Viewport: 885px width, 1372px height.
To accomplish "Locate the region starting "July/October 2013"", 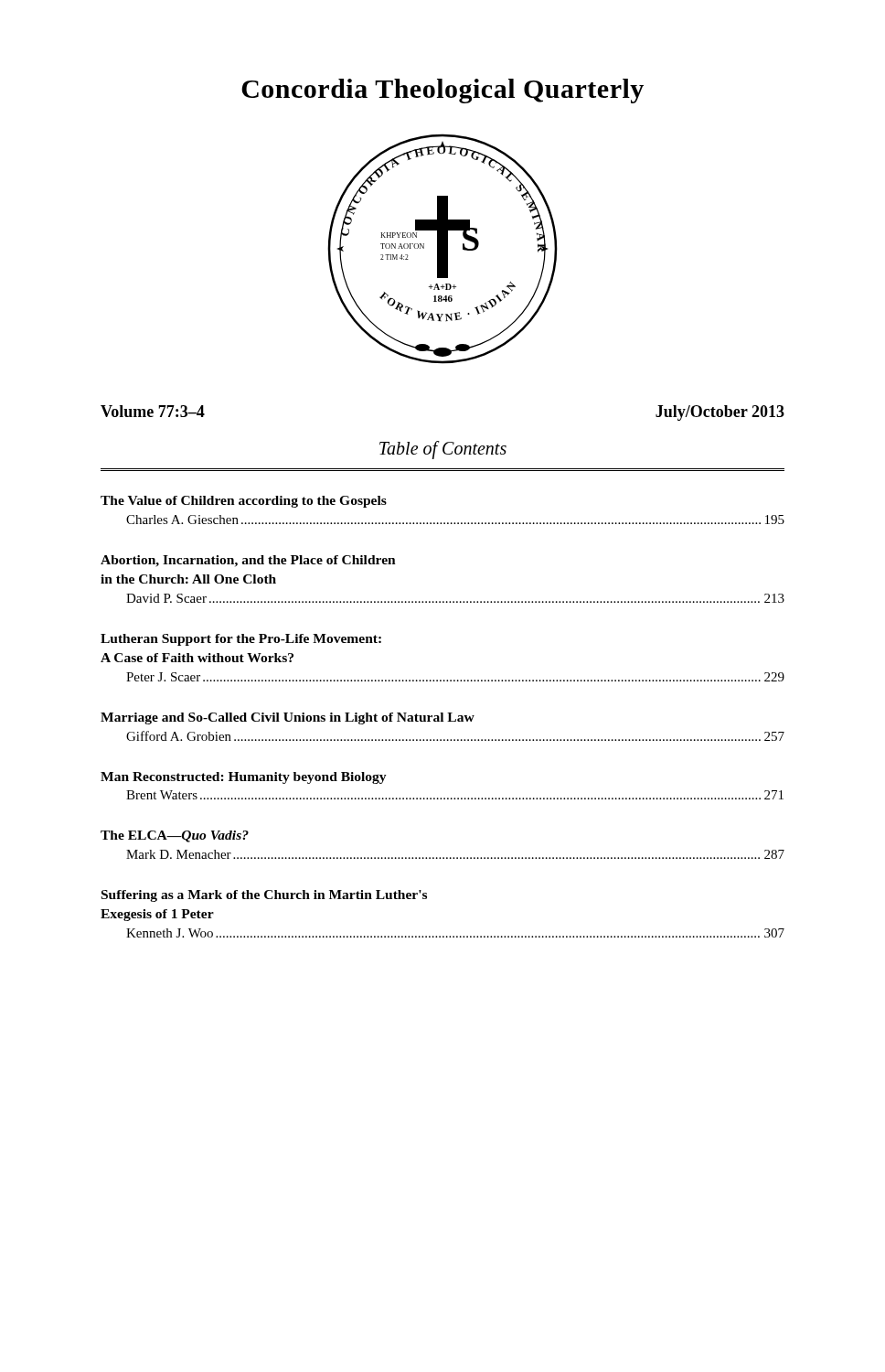I will tap(720, 412).
